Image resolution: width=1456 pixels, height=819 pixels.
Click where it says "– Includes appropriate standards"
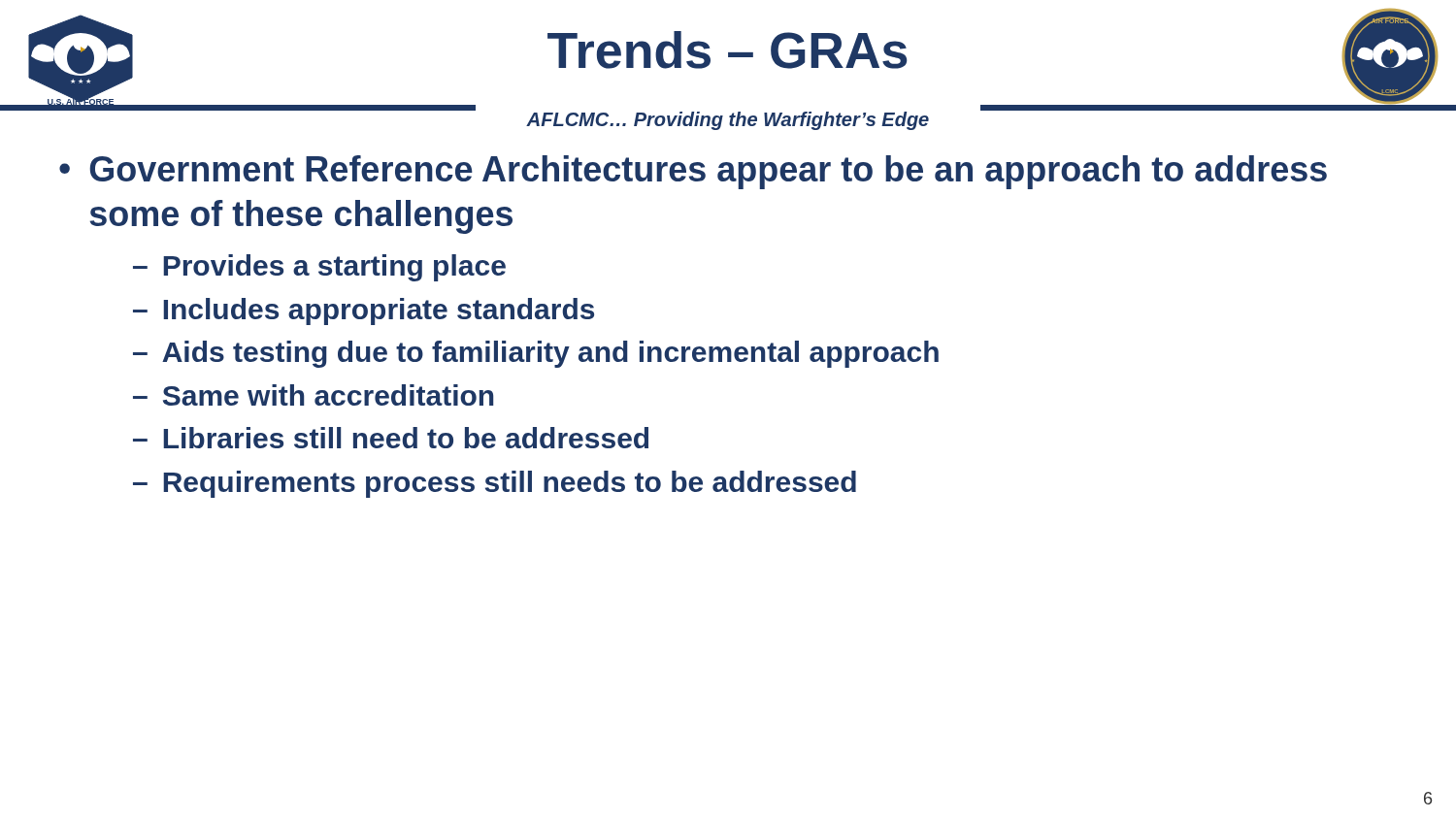click(x=364, y=309)
